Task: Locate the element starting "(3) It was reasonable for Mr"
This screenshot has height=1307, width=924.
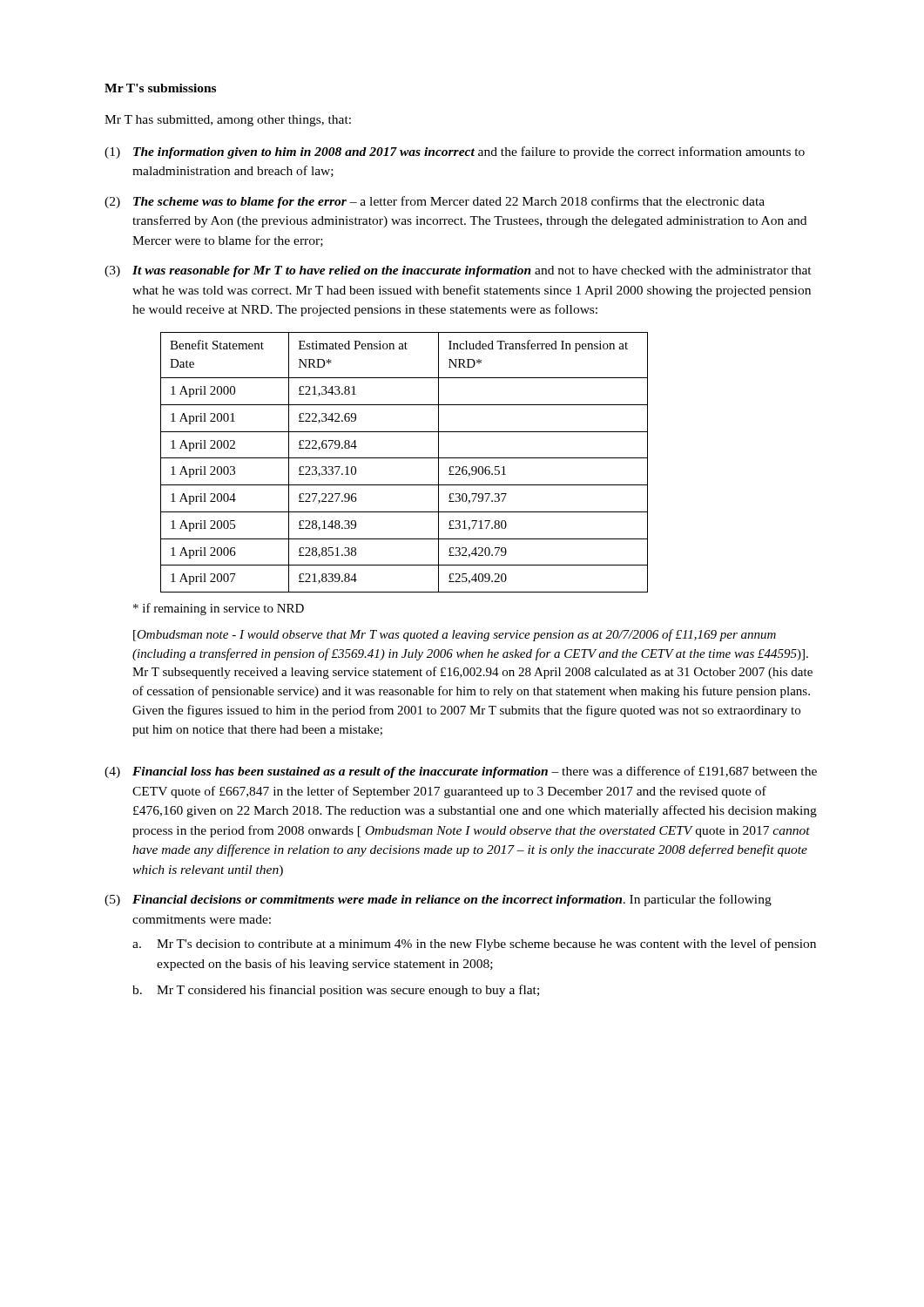Action: [462, 506]
